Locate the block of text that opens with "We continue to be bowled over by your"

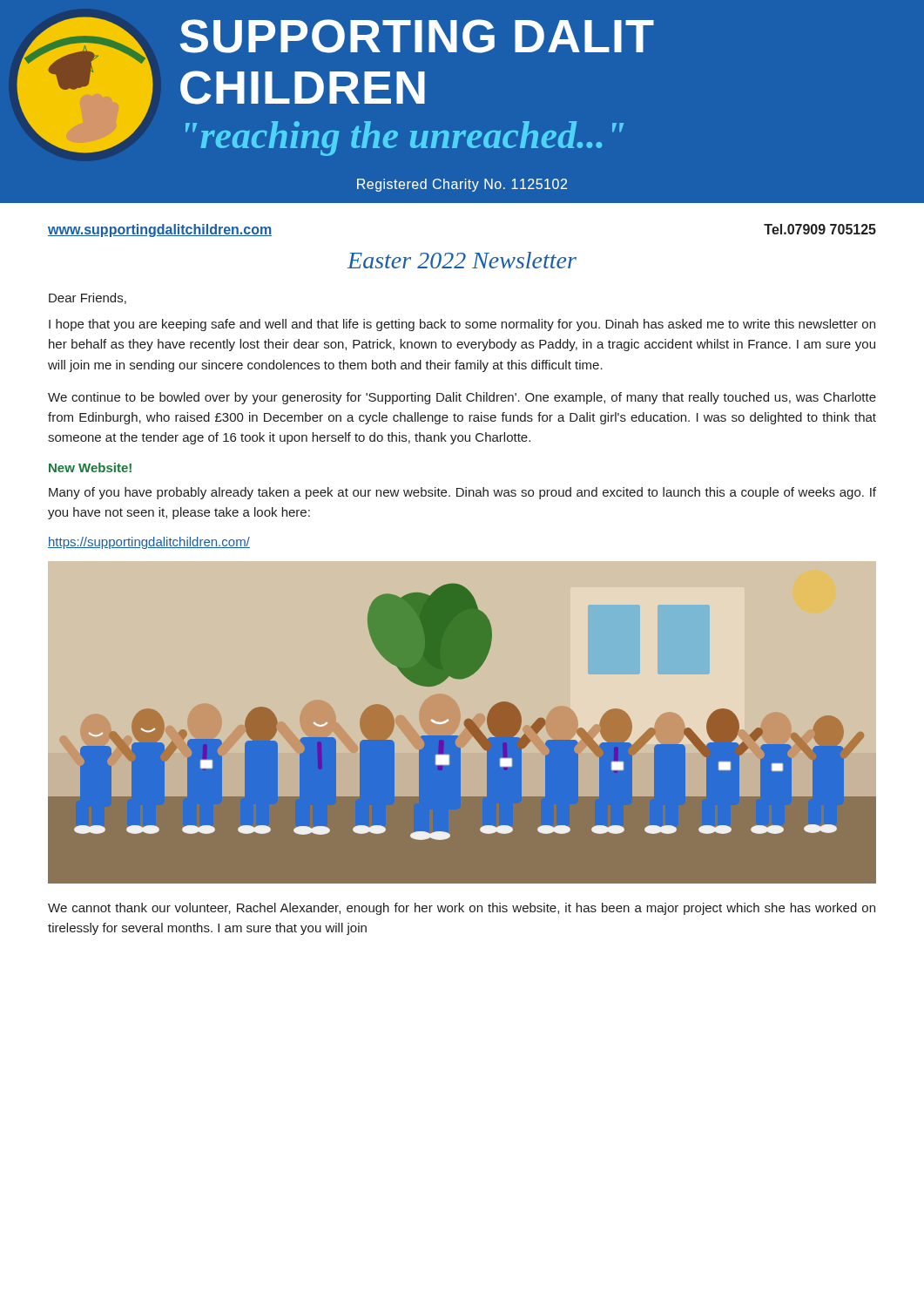click(x=462, y=417)
